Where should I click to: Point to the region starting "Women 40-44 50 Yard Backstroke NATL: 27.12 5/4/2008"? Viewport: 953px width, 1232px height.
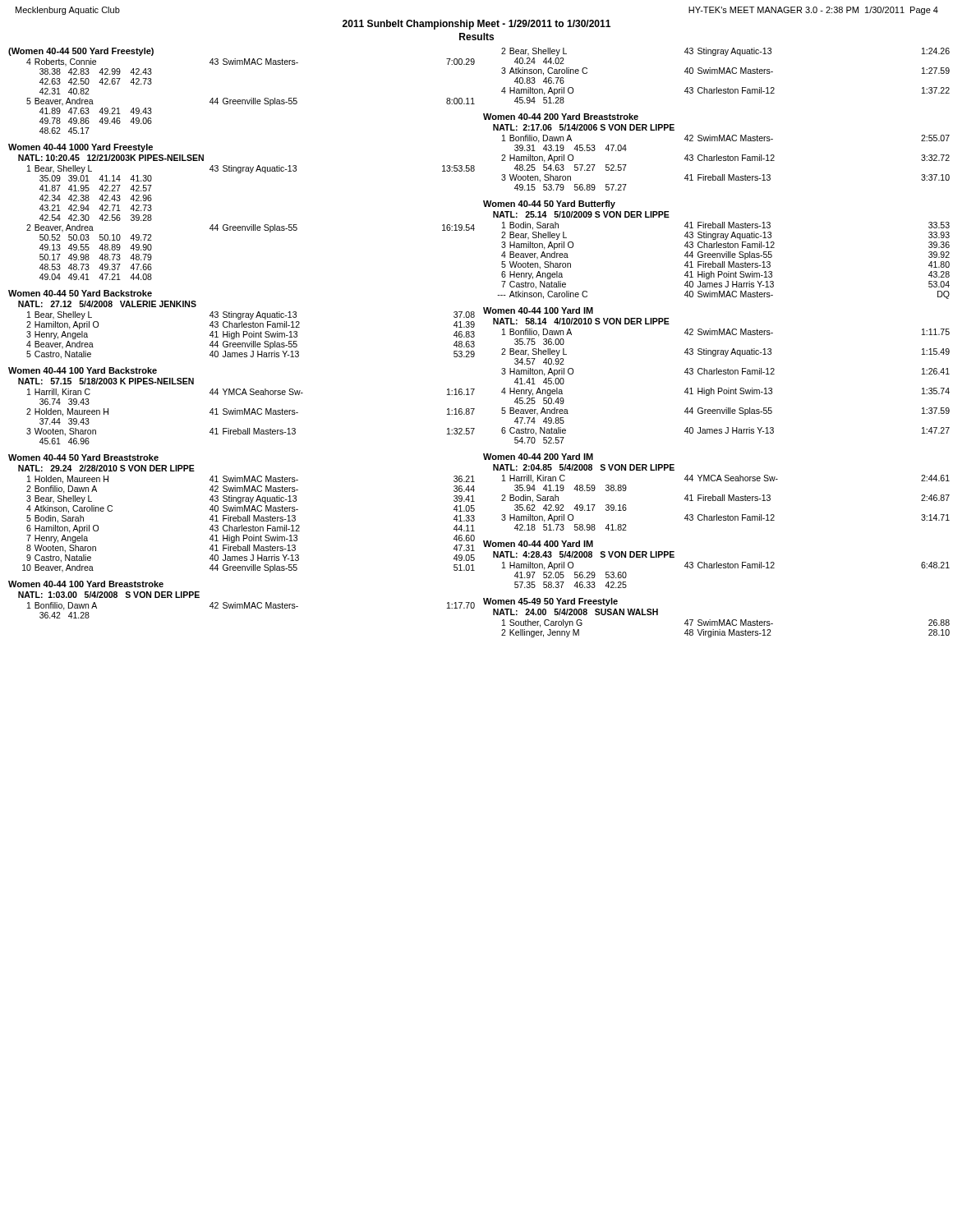(242, 324)
